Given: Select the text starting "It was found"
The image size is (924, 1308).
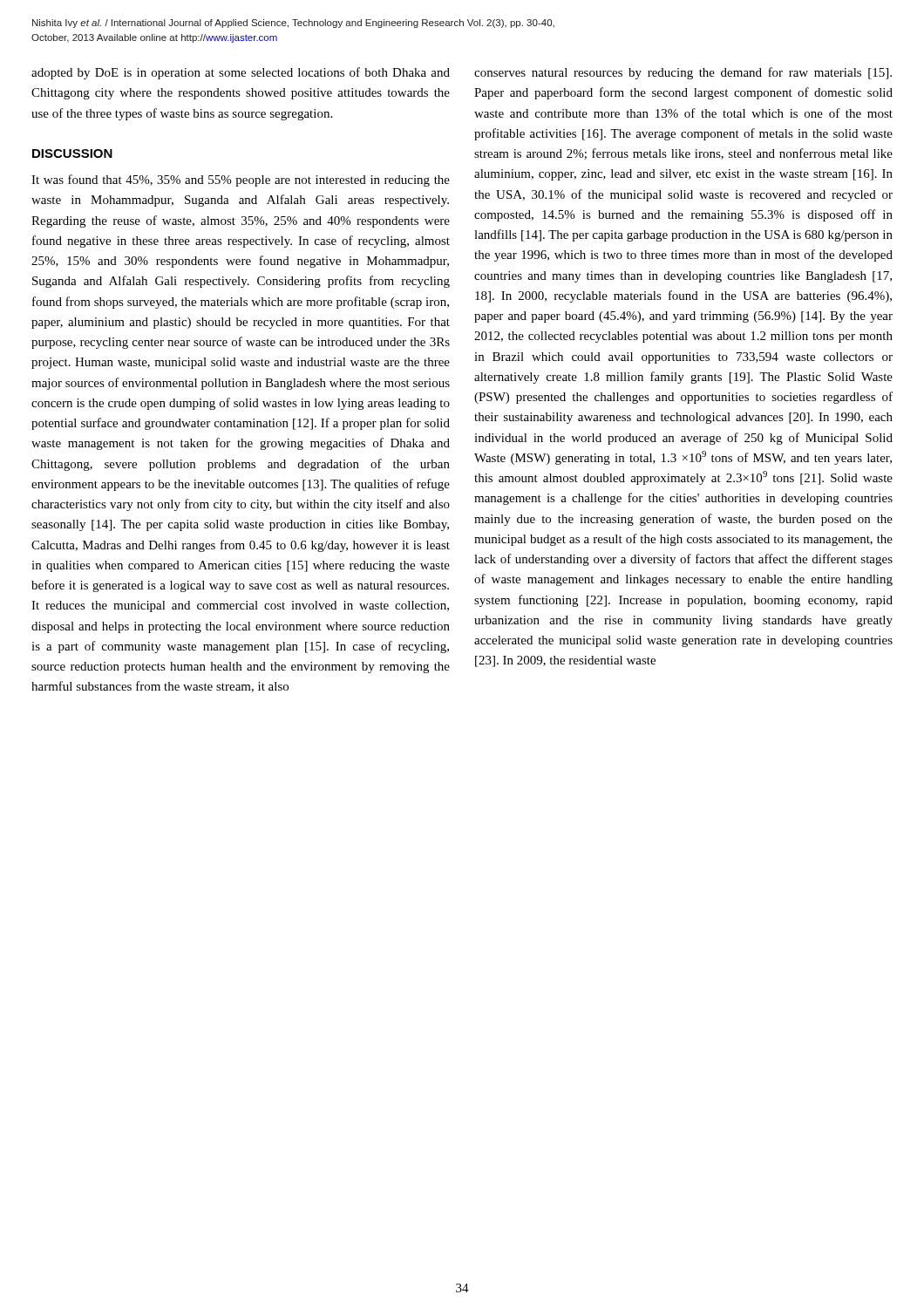Looking at the screenshot, I should pyautogui.click(x=241, y=433).
